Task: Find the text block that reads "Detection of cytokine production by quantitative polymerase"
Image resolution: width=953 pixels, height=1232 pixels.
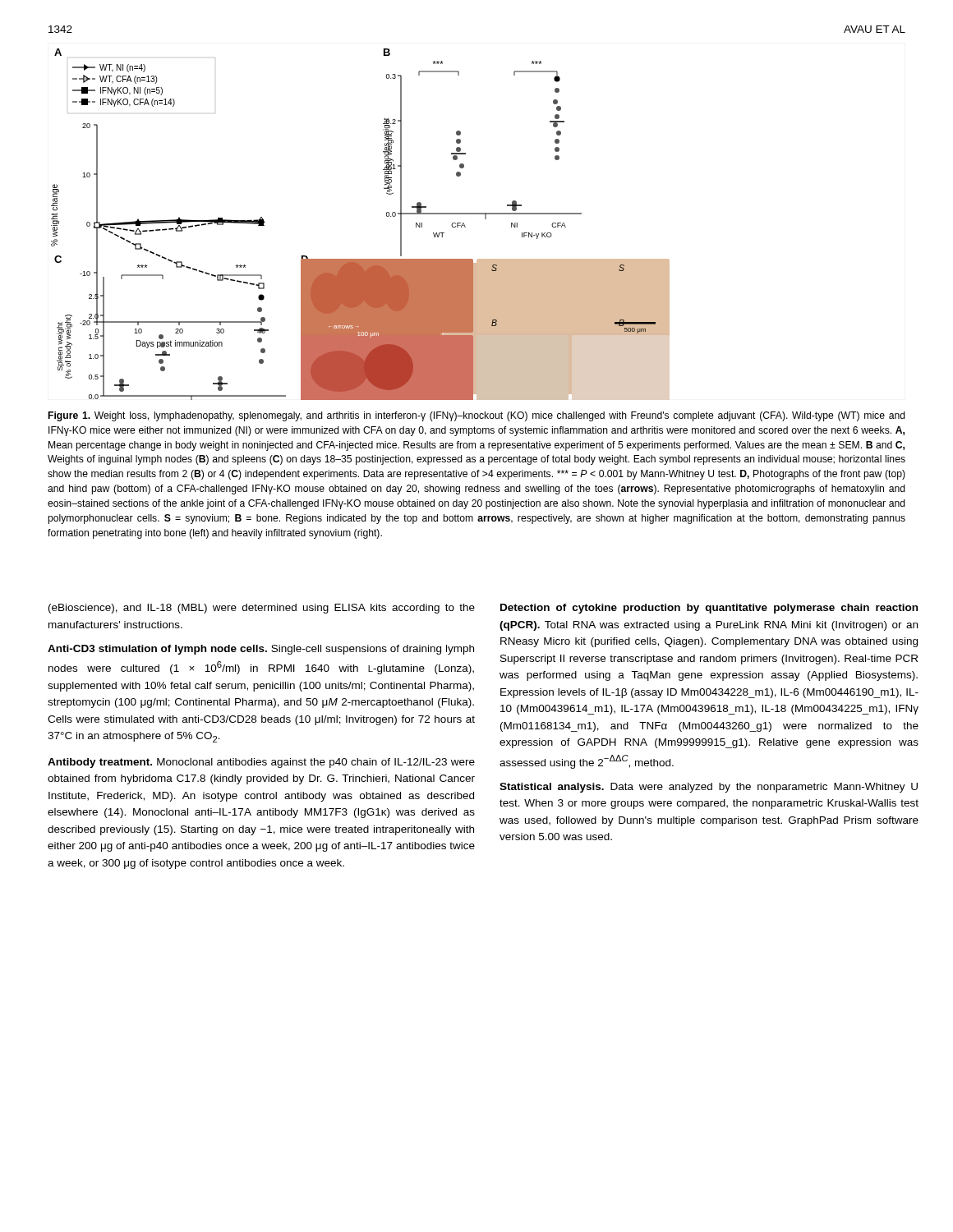Action: pos(709,685)
